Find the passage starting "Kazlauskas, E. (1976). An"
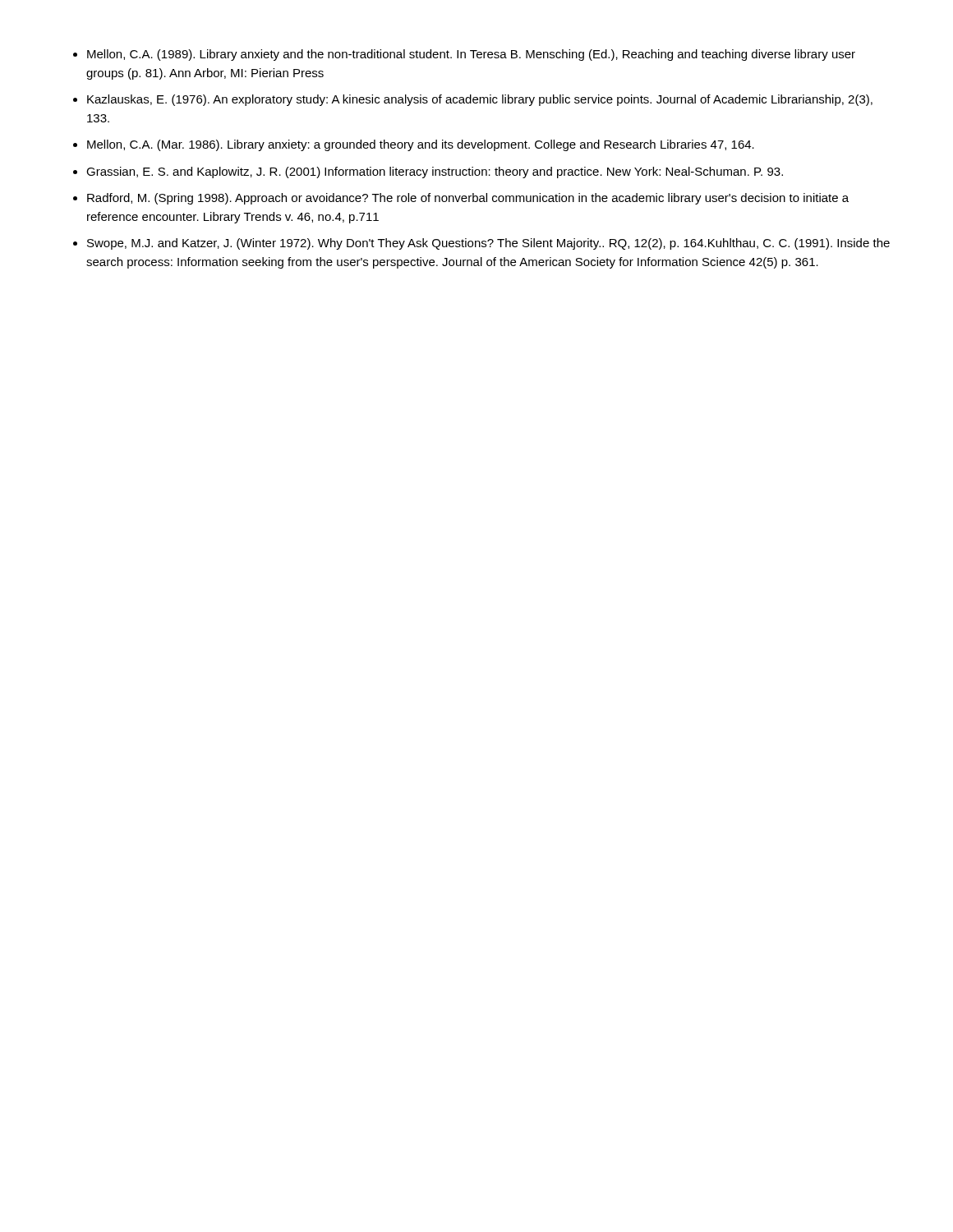Viewport: 953px width, 1232px height. (x=480, y=108)
